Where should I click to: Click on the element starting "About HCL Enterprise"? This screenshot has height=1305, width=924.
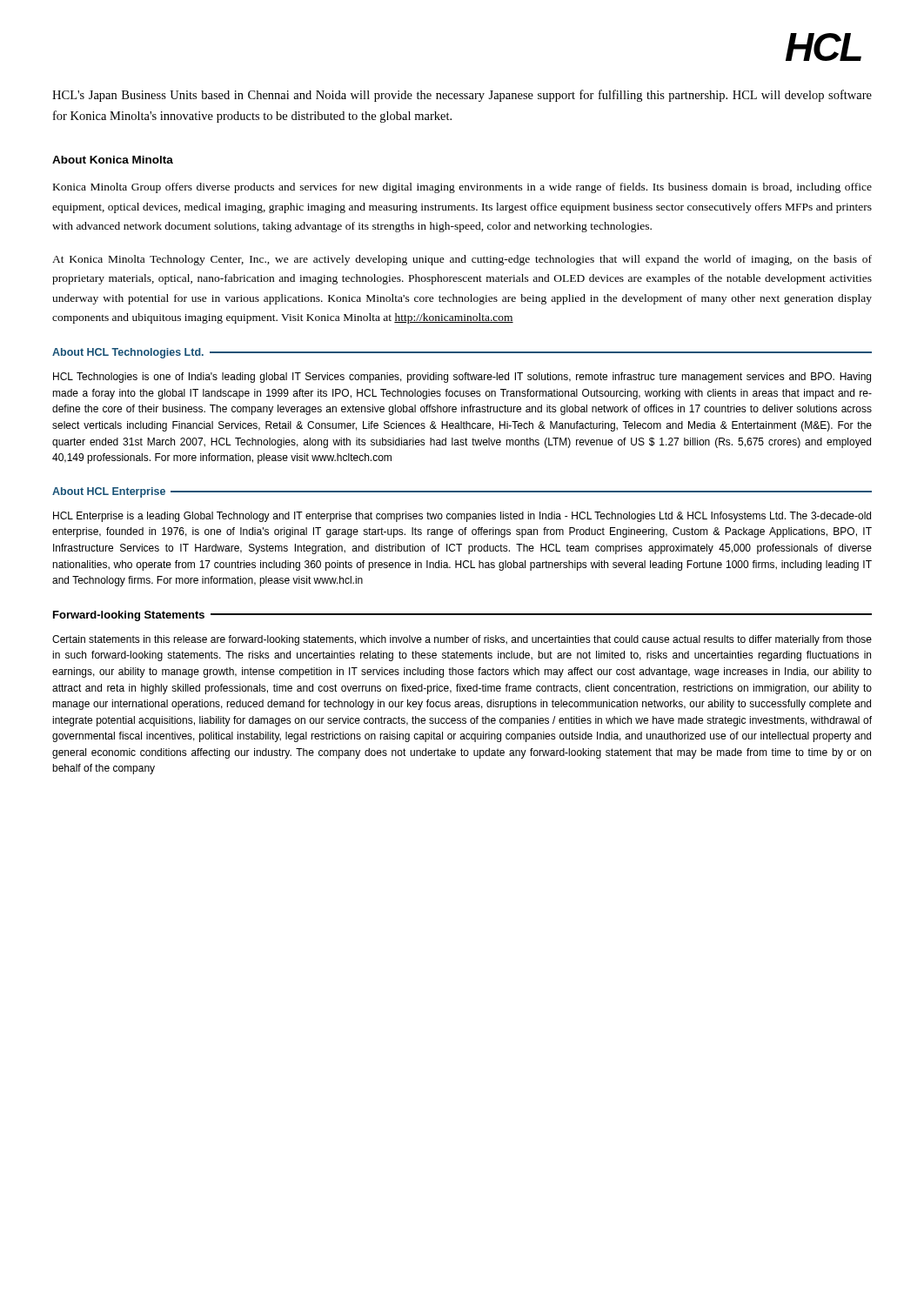[109, 491]
